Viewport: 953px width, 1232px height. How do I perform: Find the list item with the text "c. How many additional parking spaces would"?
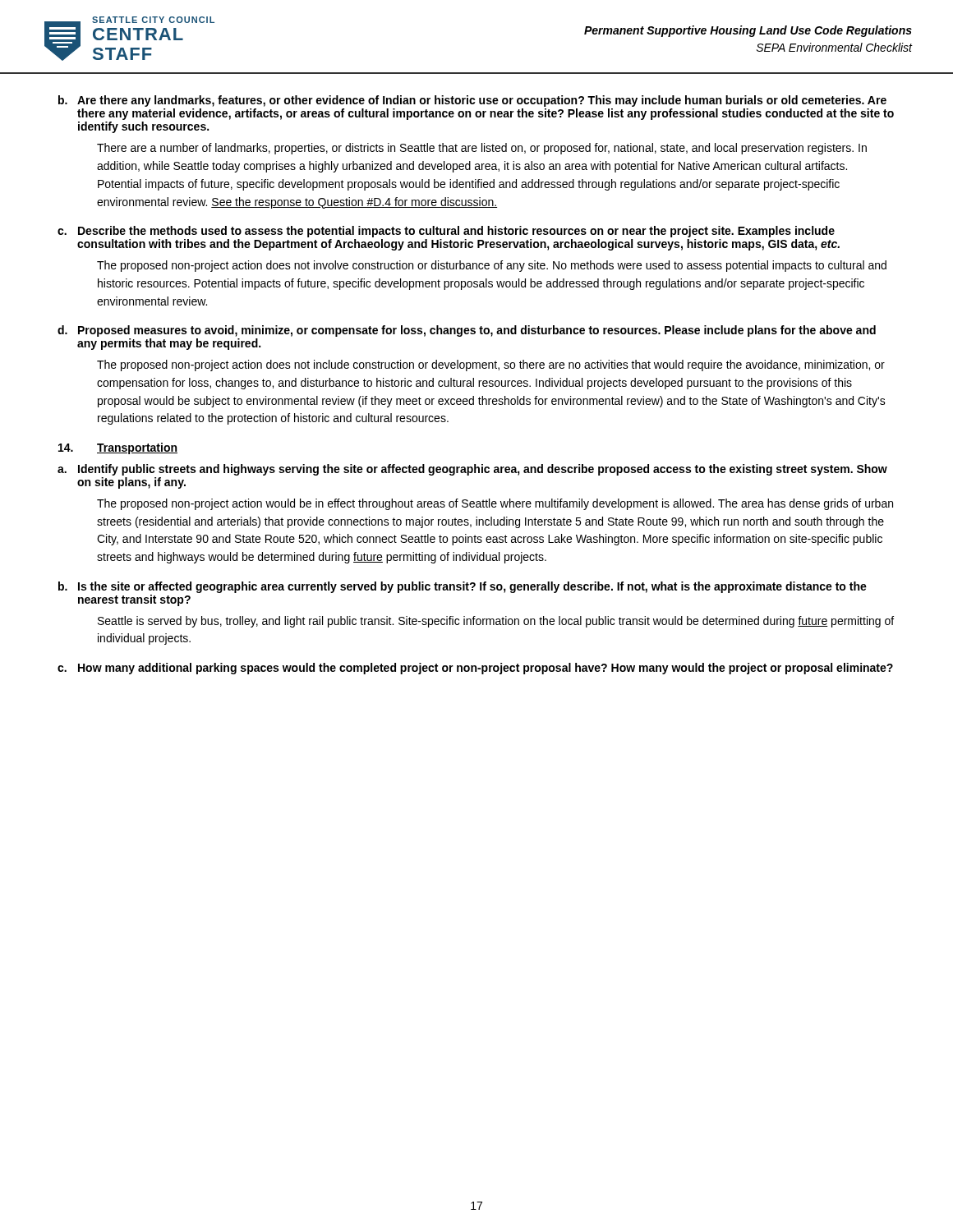point(476,668)
